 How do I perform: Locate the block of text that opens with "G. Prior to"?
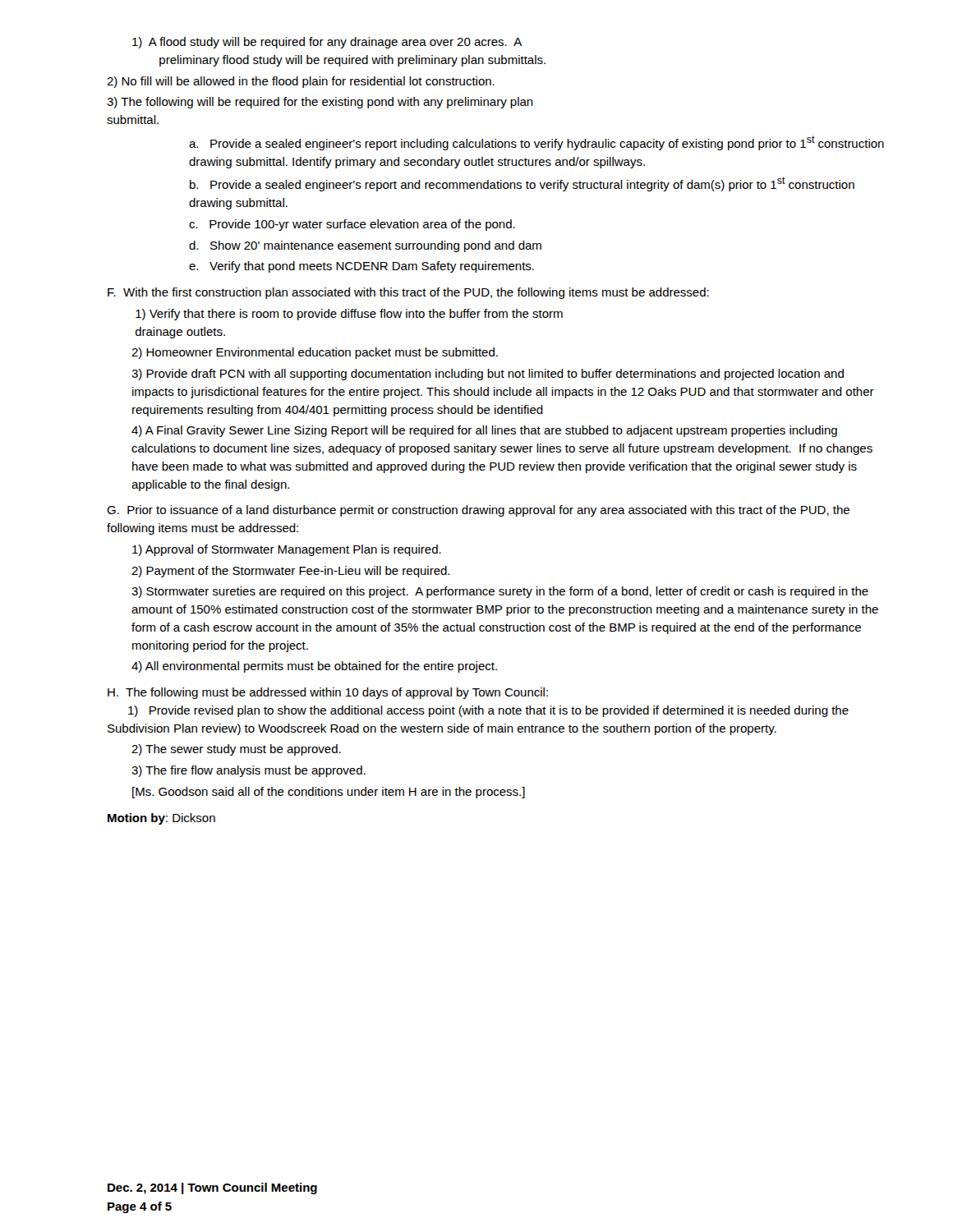[478, 519]
